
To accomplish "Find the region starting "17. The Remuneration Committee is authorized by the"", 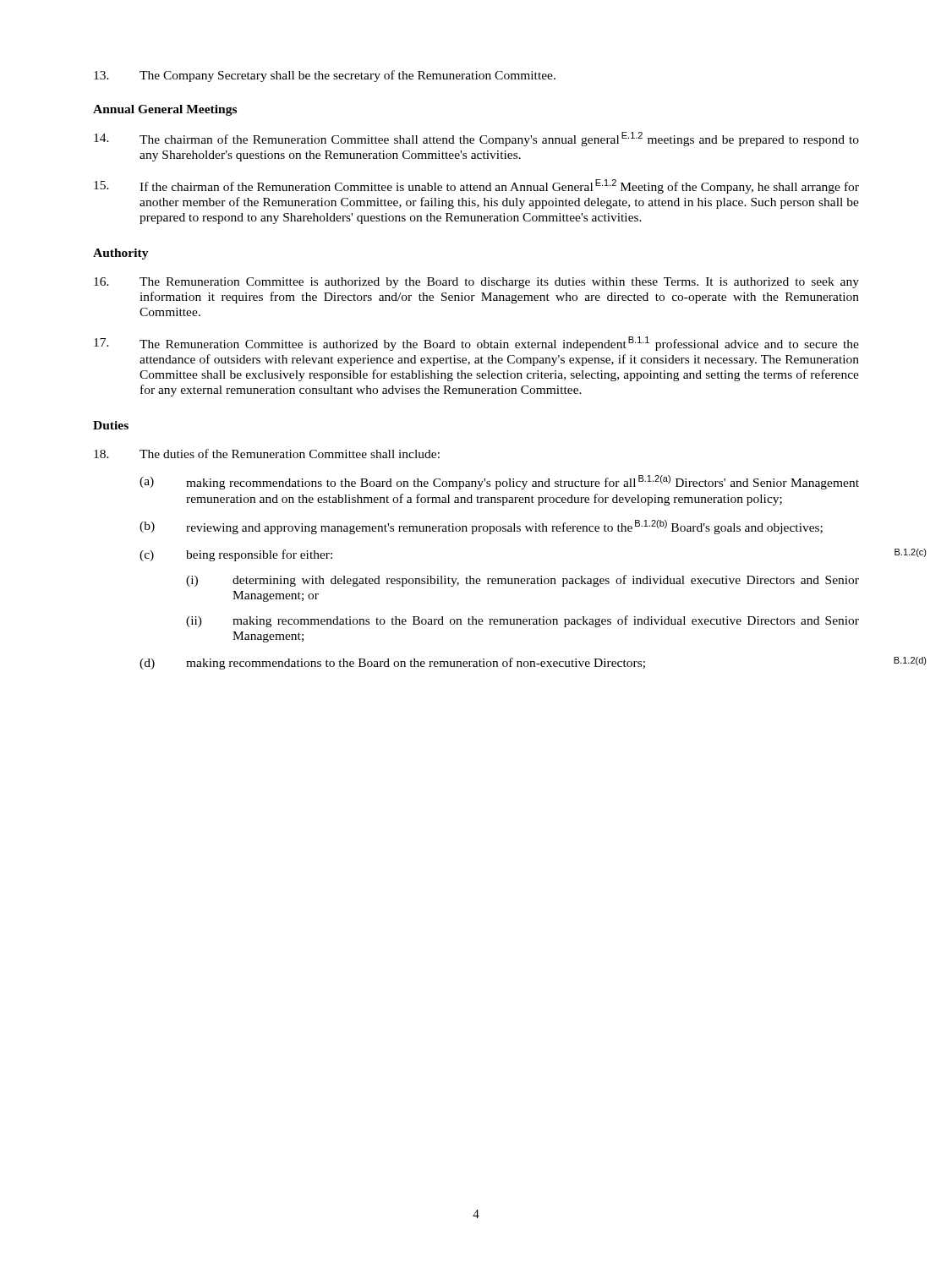I will (476, 366).
